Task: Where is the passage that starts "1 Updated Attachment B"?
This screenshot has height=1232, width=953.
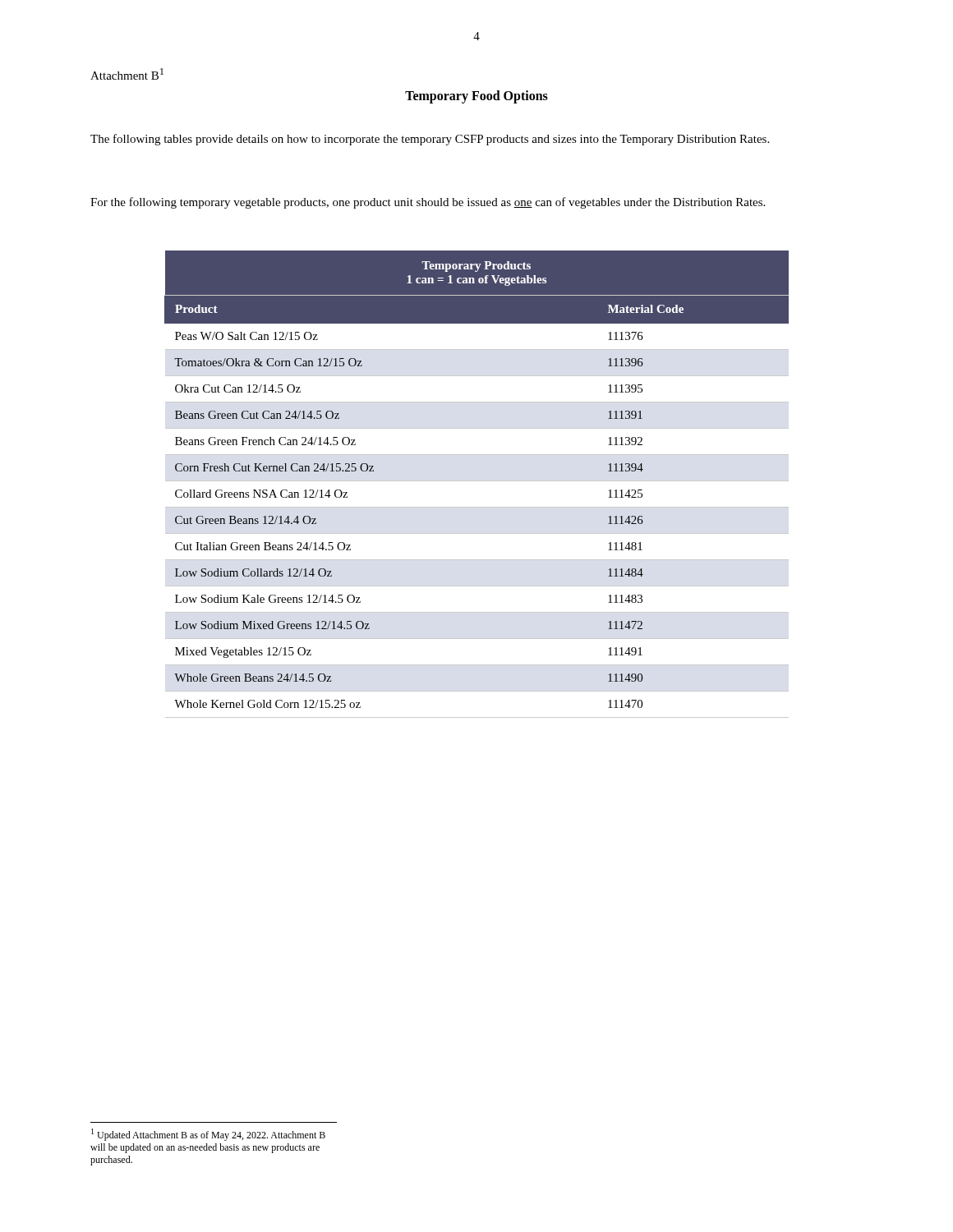Action: [x=208, y=1146]
